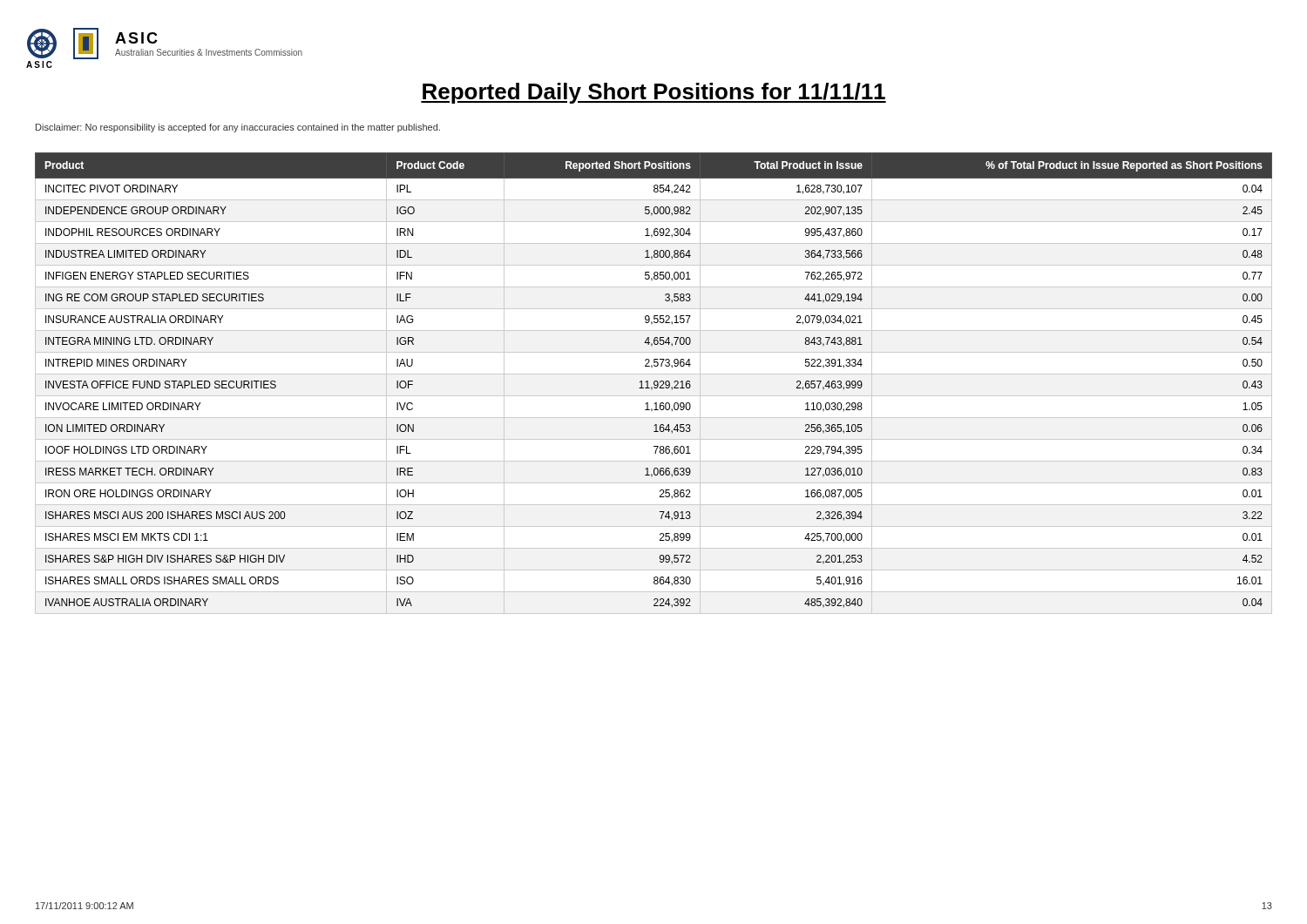This screenshot has height=924, width=1307.
Task: Find the table that mentions "INTREPID MINES ORDINARY"
Action: click(654, 383)
